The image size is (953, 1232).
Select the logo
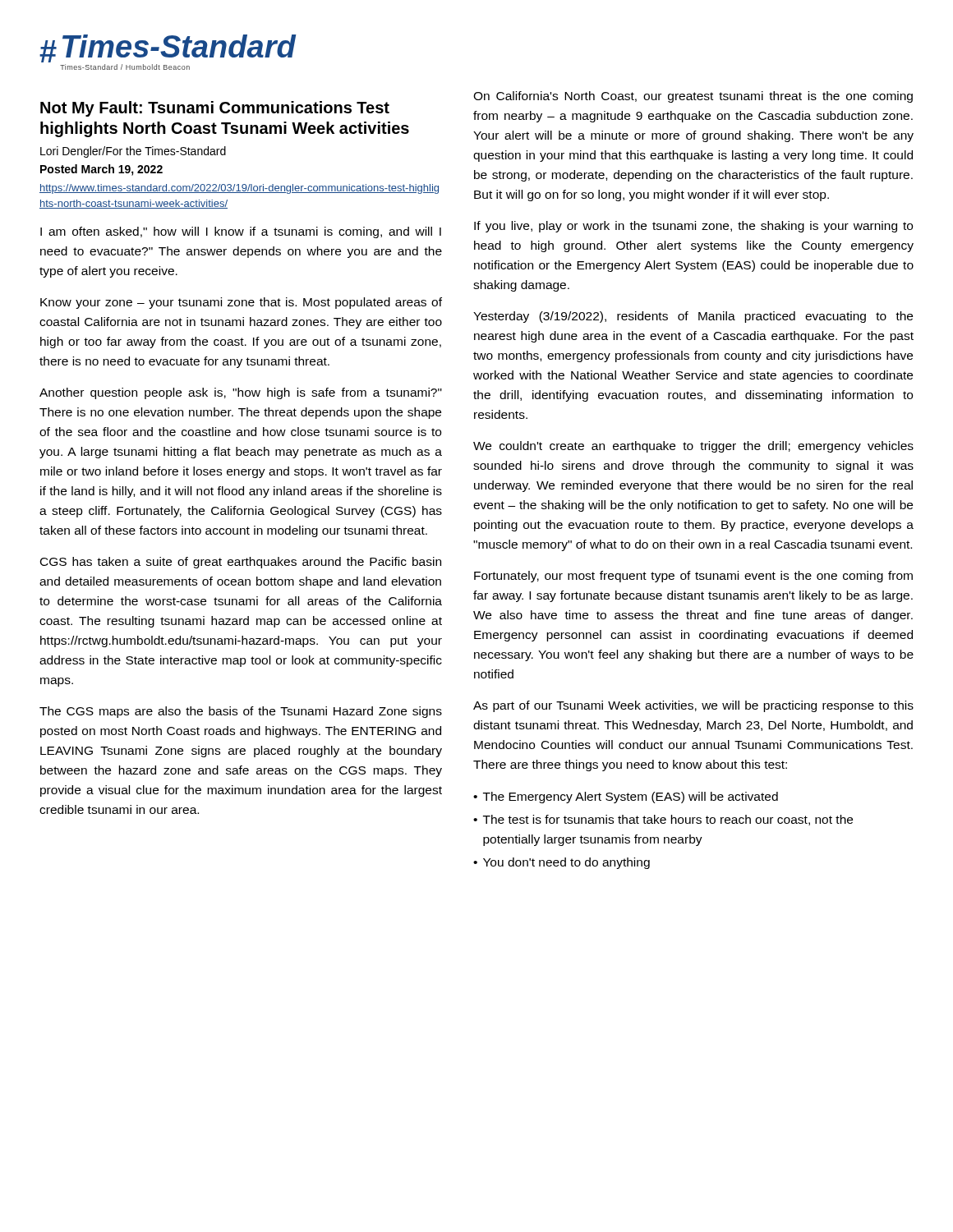(476, 51)
